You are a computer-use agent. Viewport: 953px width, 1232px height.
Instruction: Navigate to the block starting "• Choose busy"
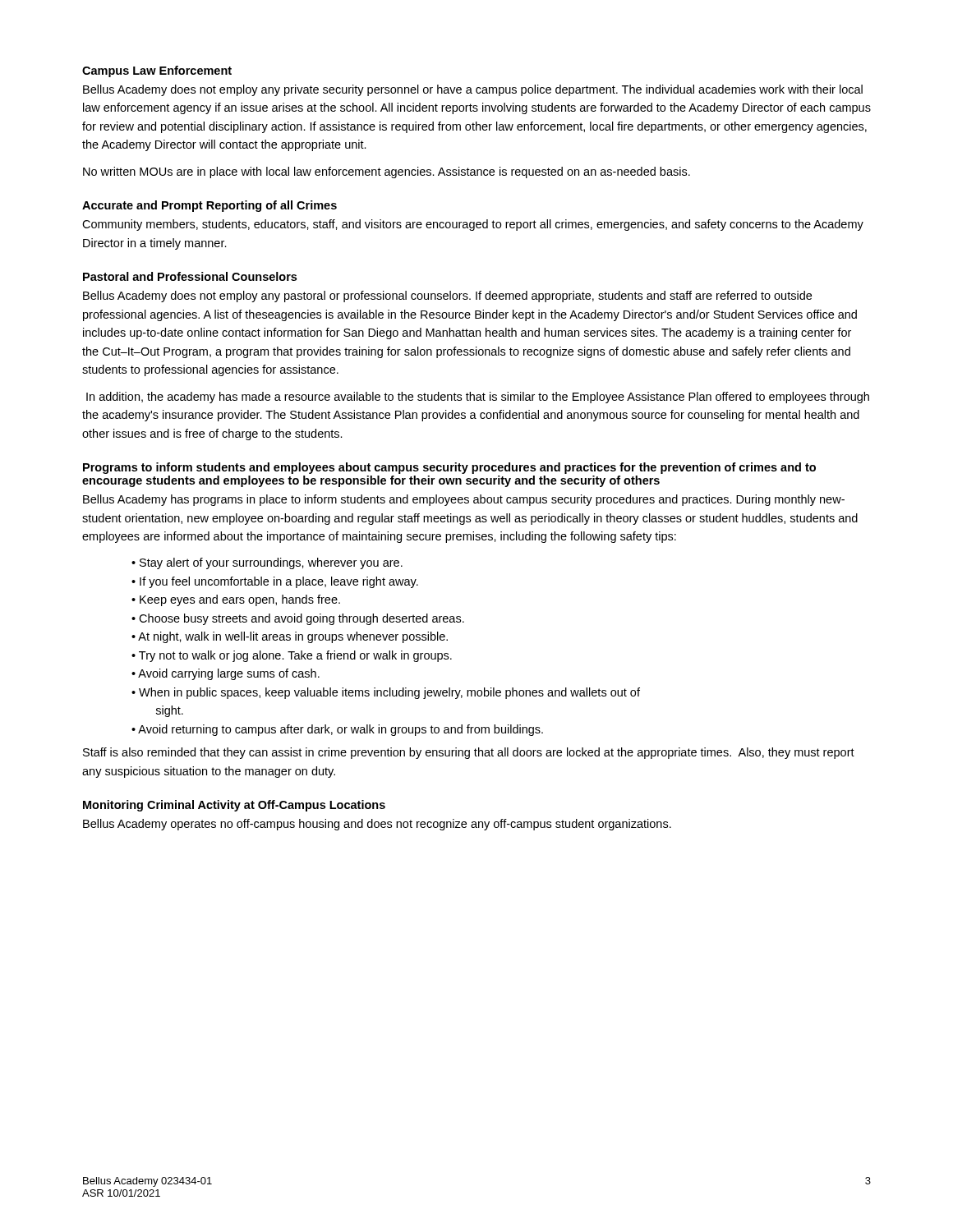click(298, 618)
